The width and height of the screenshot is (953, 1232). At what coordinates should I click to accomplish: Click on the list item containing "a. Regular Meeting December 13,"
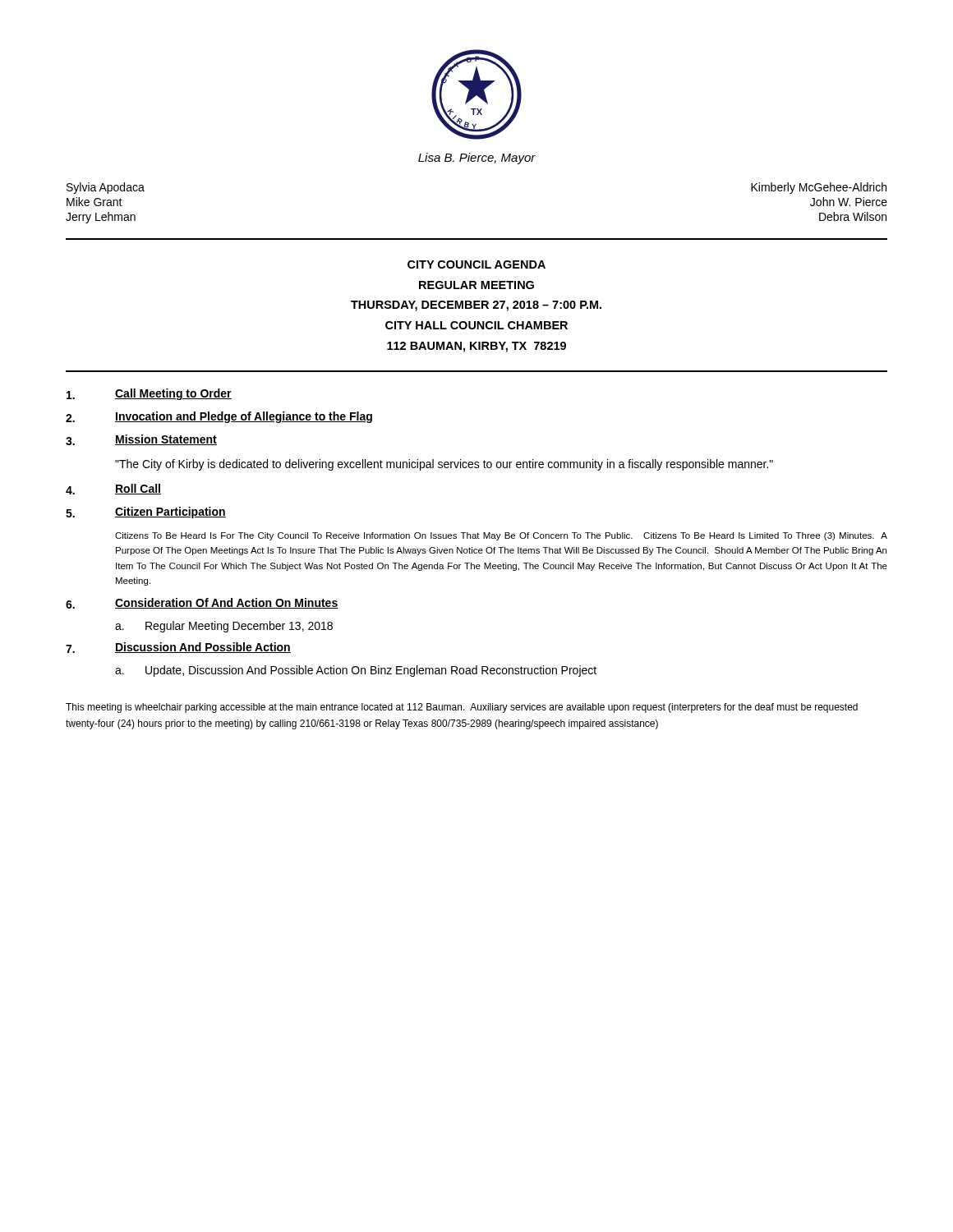[x=224, y=626]
